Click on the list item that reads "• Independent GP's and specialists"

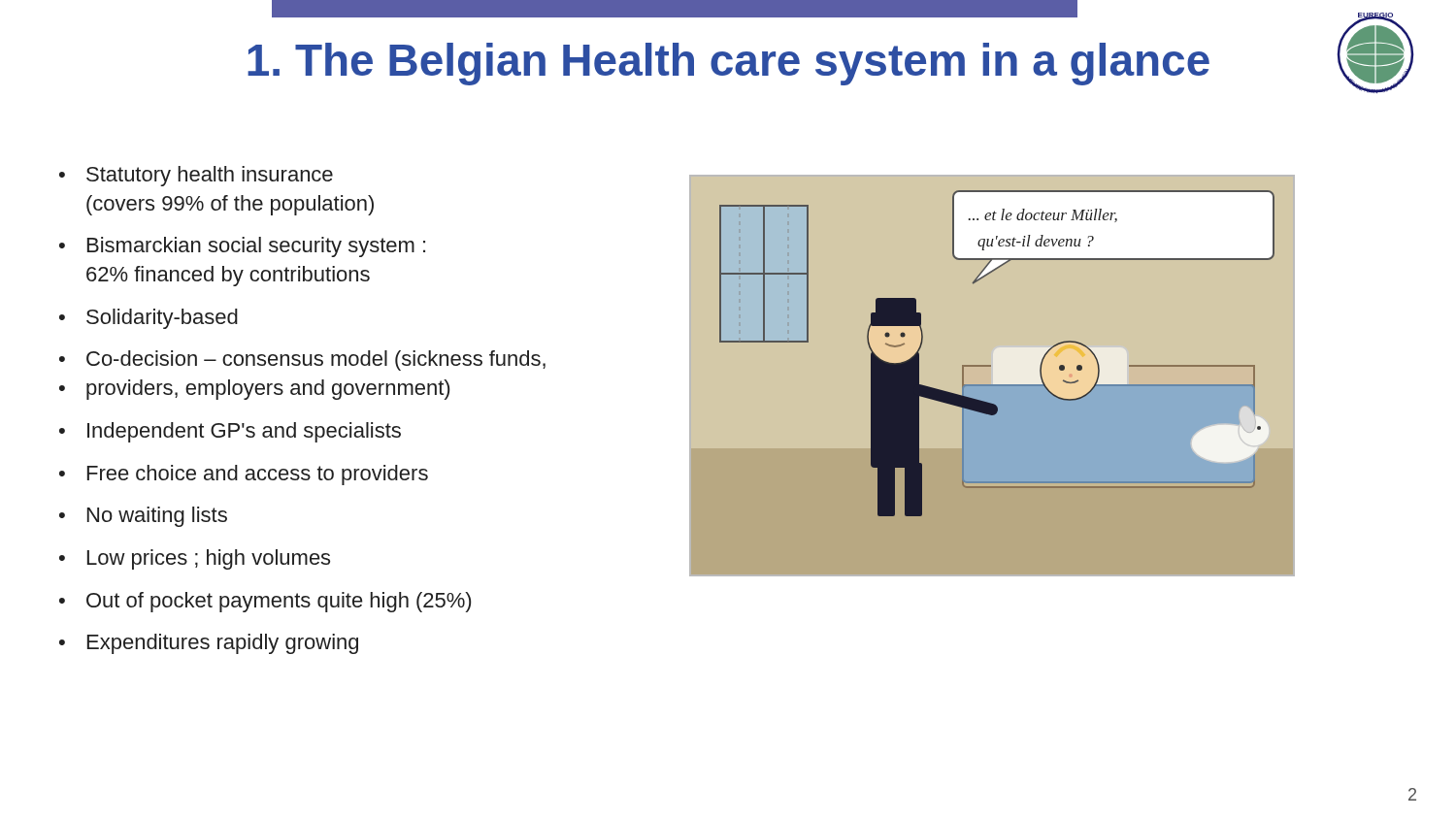point(230,431)
